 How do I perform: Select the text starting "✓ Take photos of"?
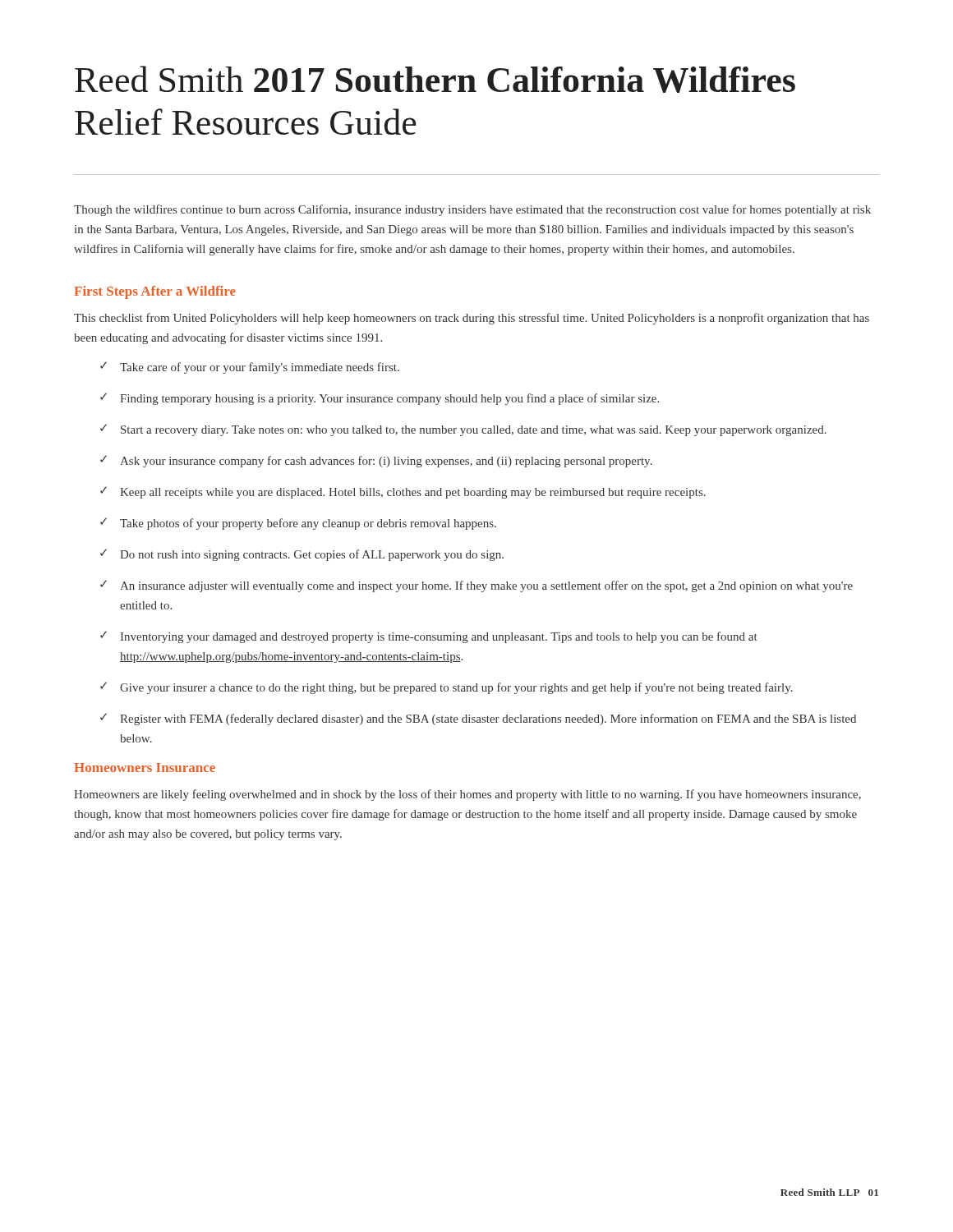tap(489, 523)
